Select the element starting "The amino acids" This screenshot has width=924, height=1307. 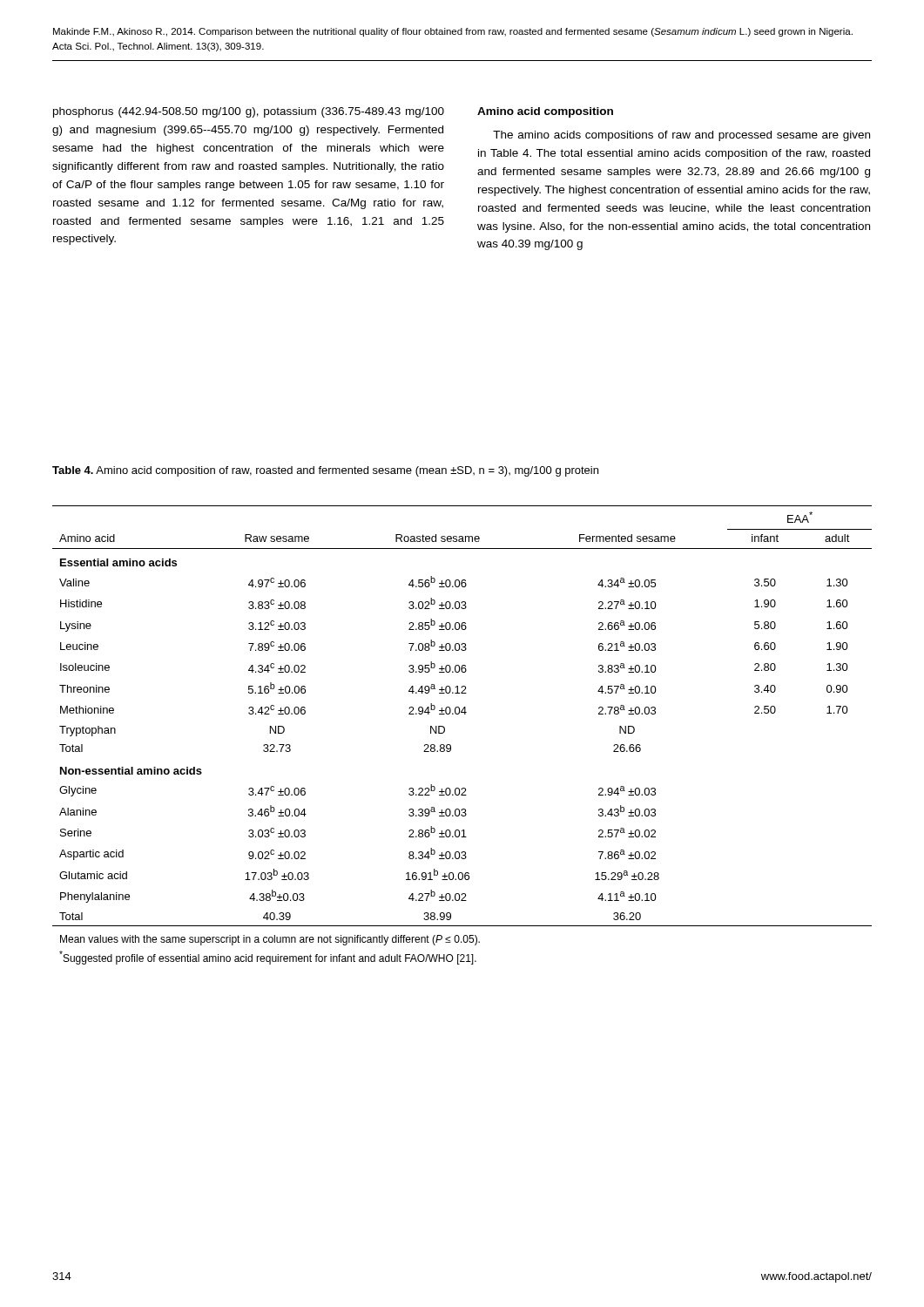click(x=674, y=189)
